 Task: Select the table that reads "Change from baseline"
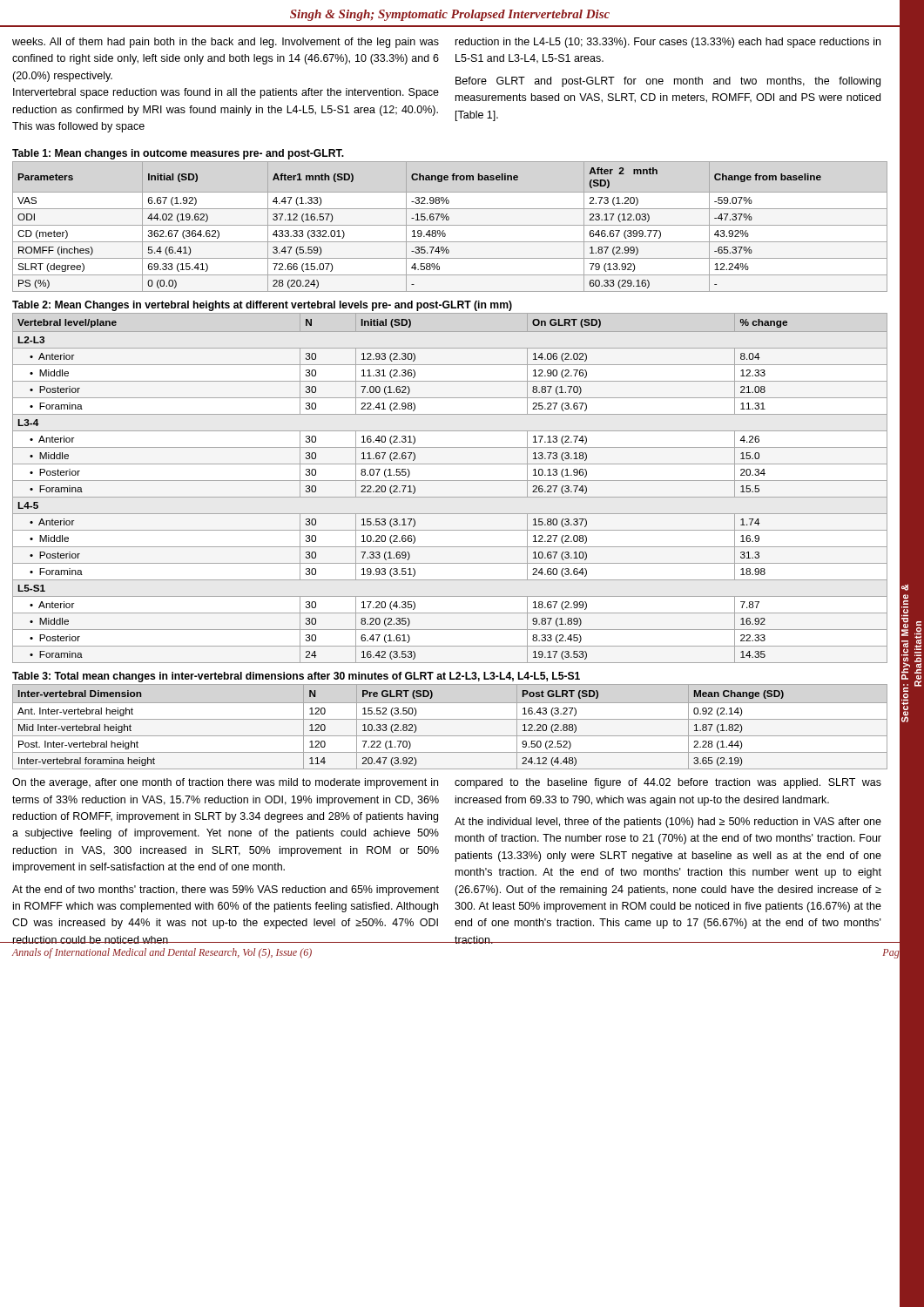(450, 220)
